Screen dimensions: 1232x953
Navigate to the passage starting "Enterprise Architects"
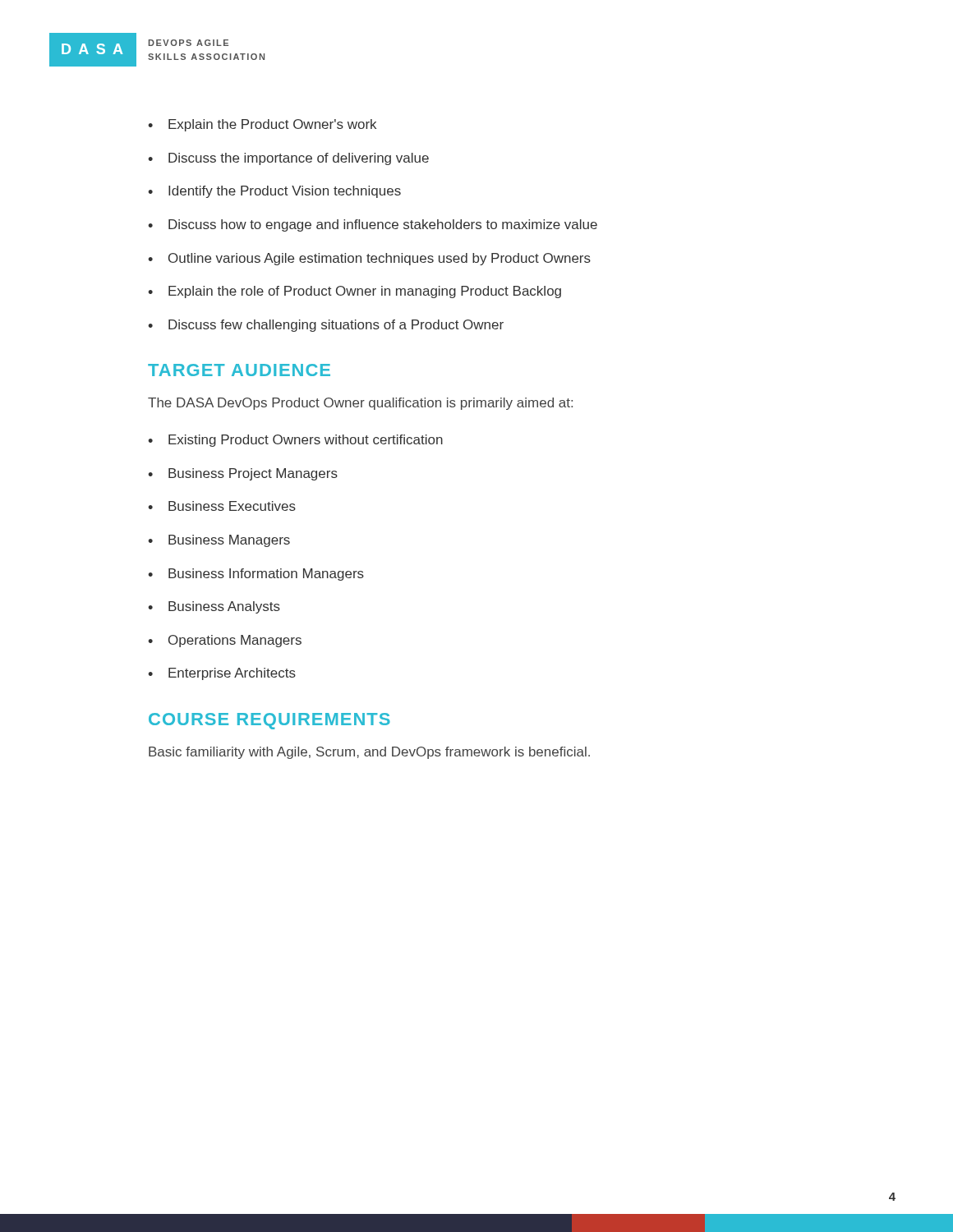point(232,673)
